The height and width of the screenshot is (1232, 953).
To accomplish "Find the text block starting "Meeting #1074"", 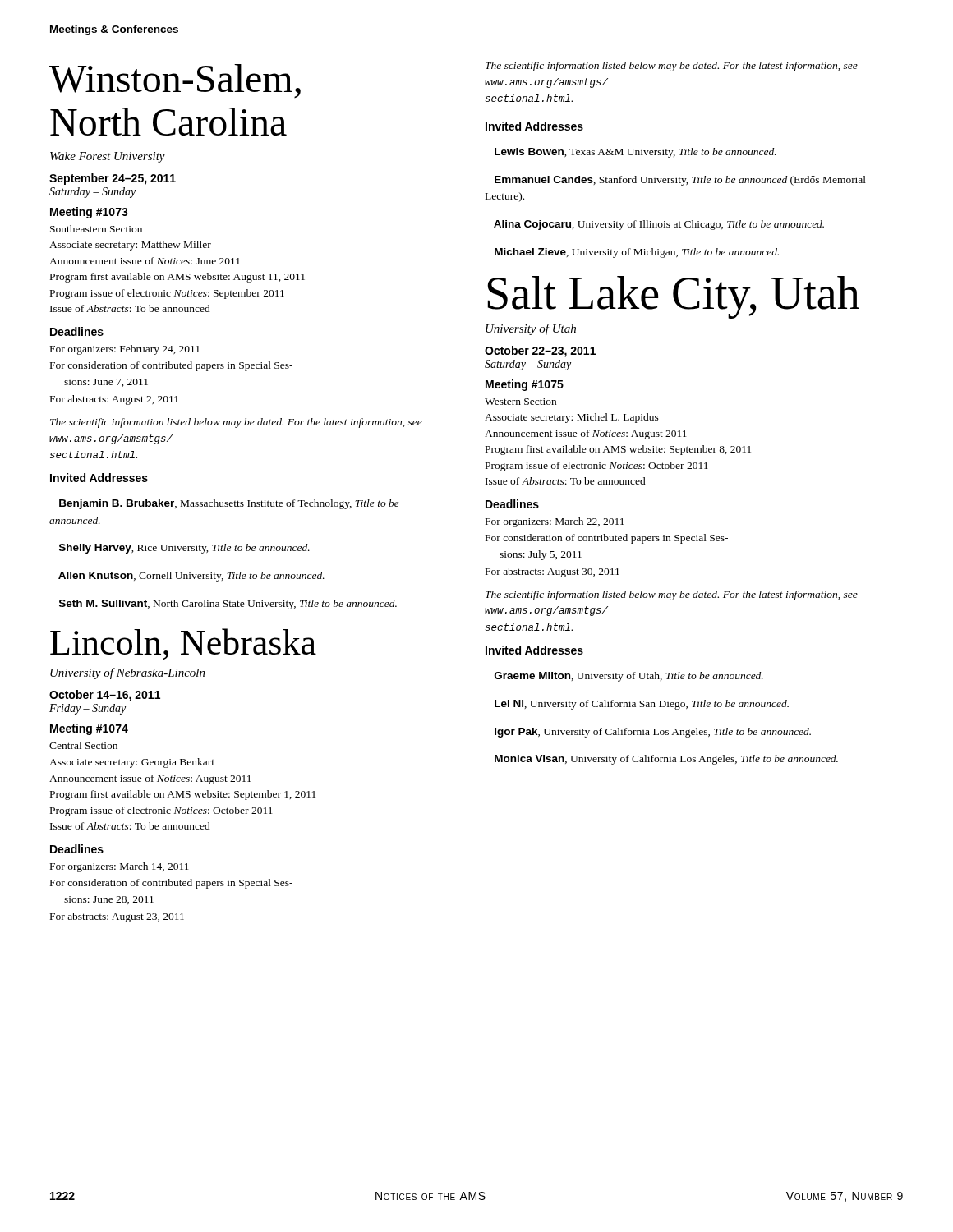I will point(89,729).
